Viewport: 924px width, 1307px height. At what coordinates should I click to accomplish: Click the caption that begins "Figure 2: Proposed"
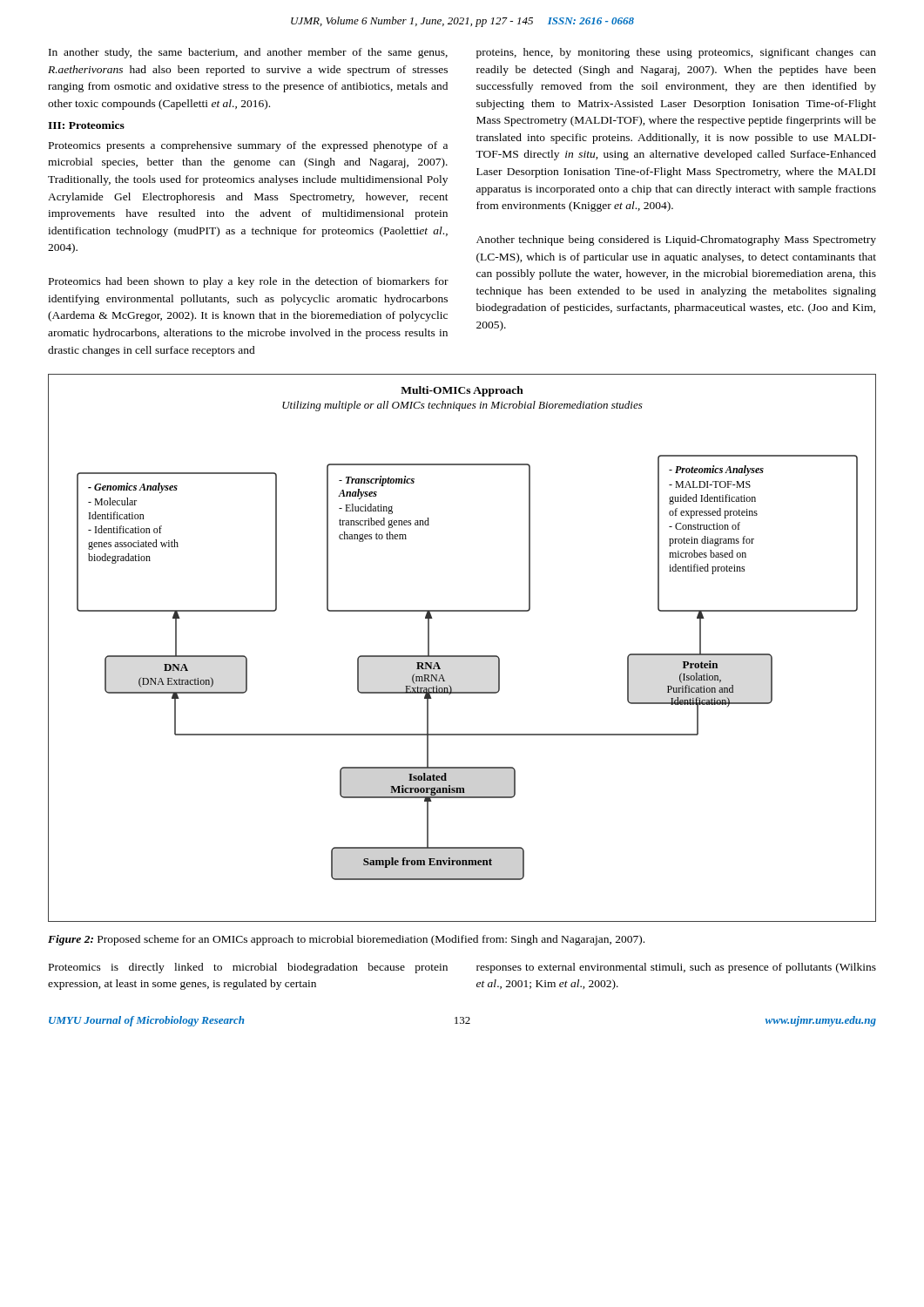(x=347, y=939)
